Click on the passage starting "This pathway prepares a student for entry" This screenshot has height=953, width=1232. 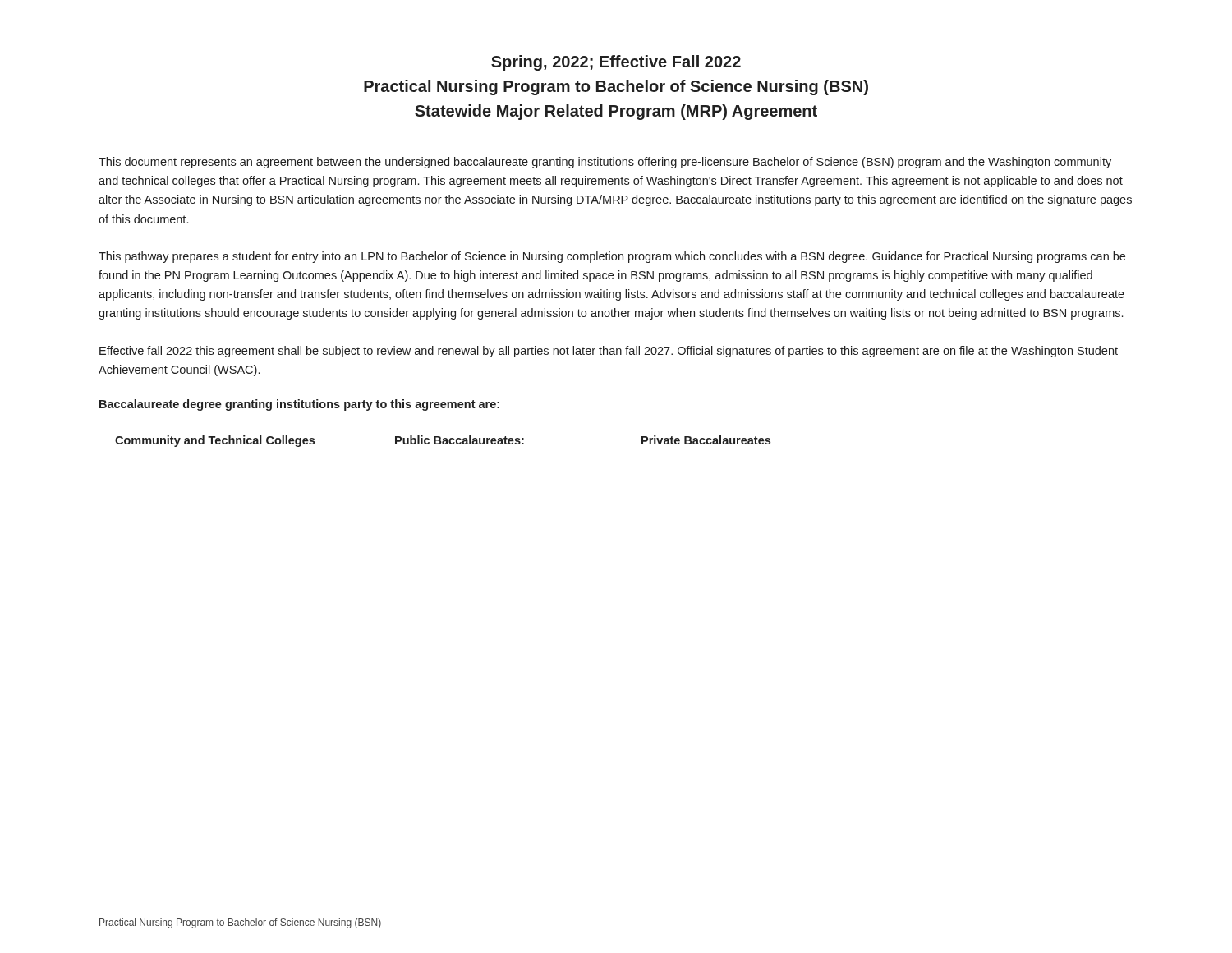pyautogui.click(x=612, y=285)
